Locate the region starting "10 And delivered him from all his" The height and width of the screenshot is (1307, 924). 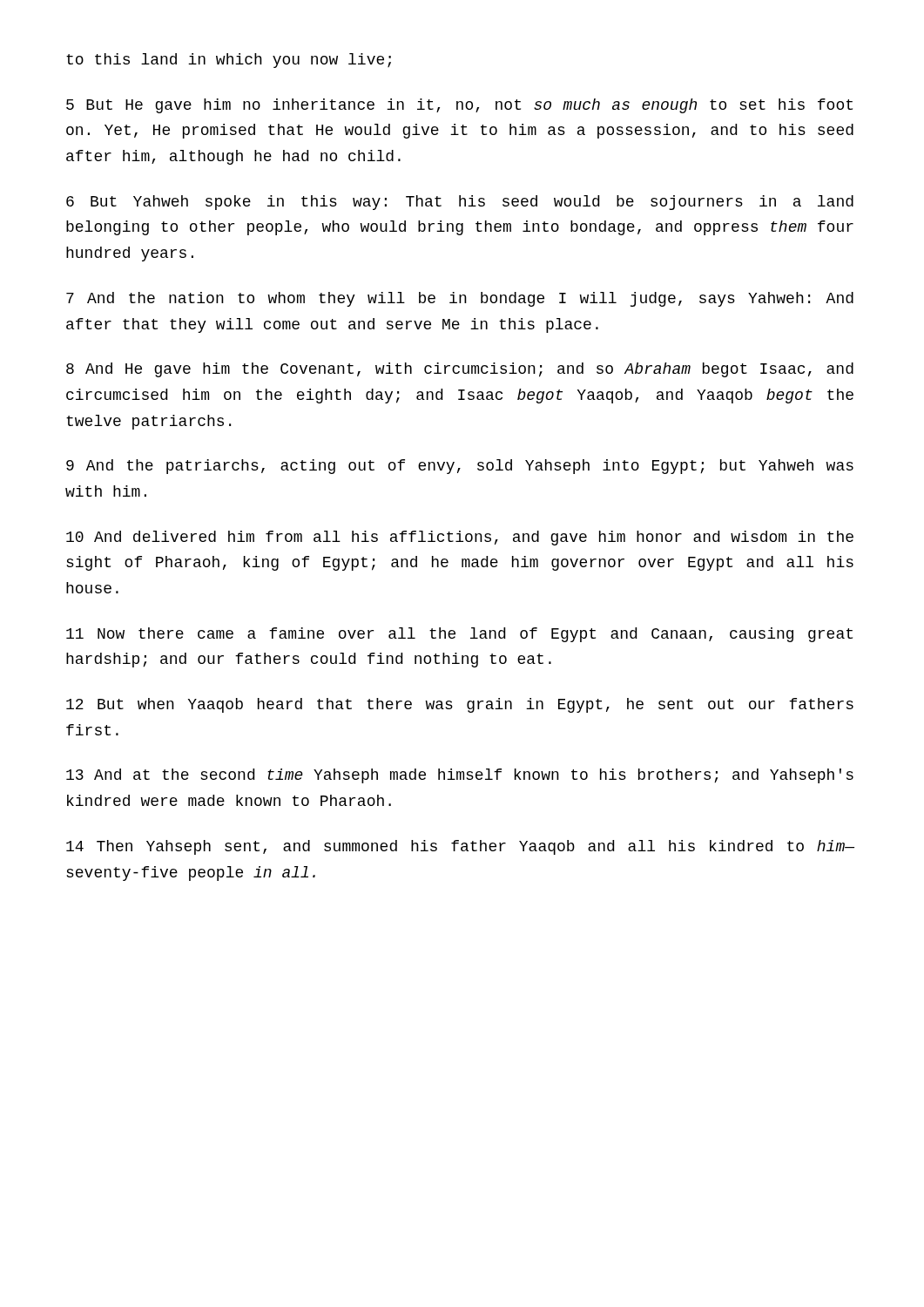pyautogui.click(x=460, y=563)
